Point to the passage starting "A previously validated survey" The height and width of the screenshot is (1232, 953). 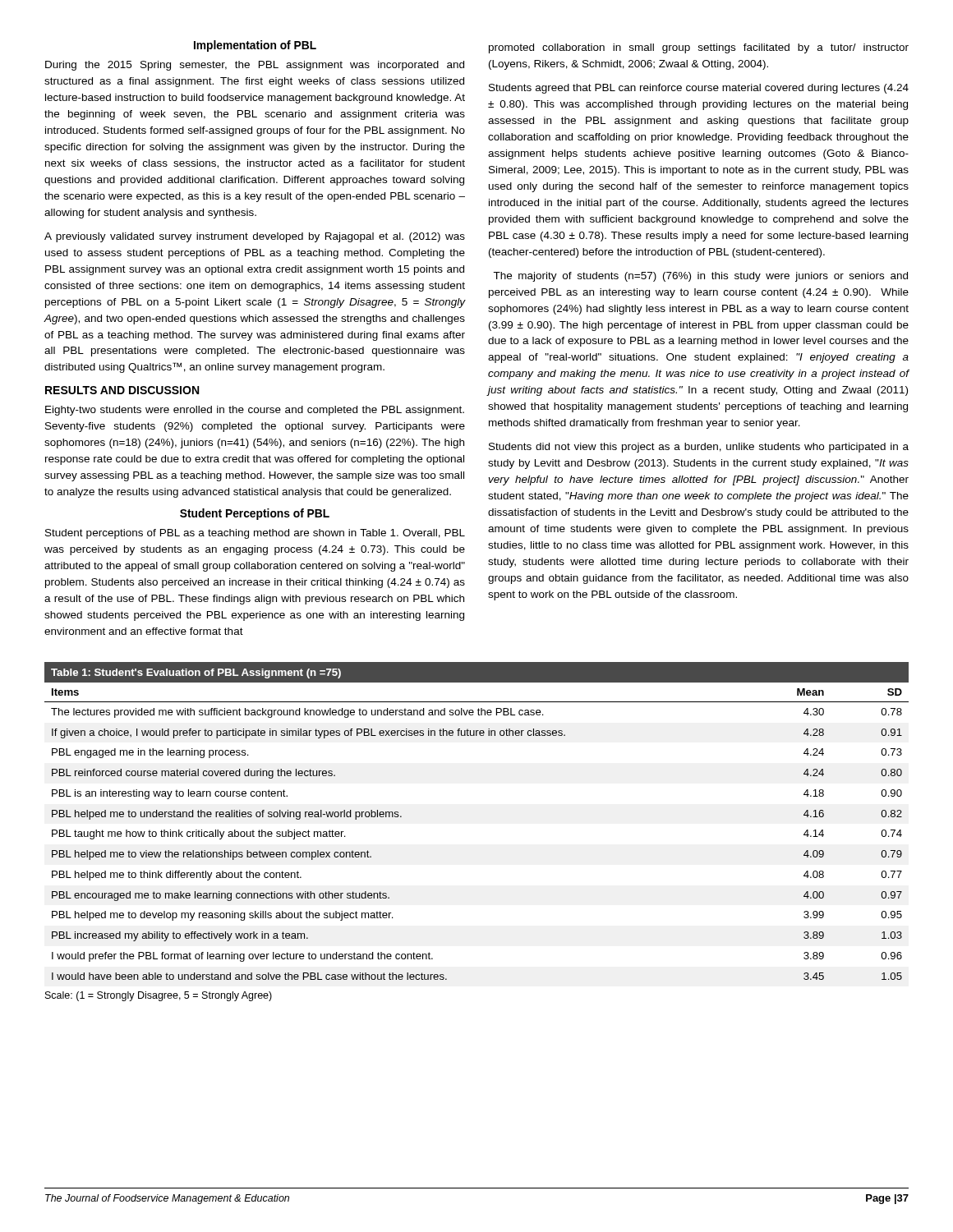point(255,302)
